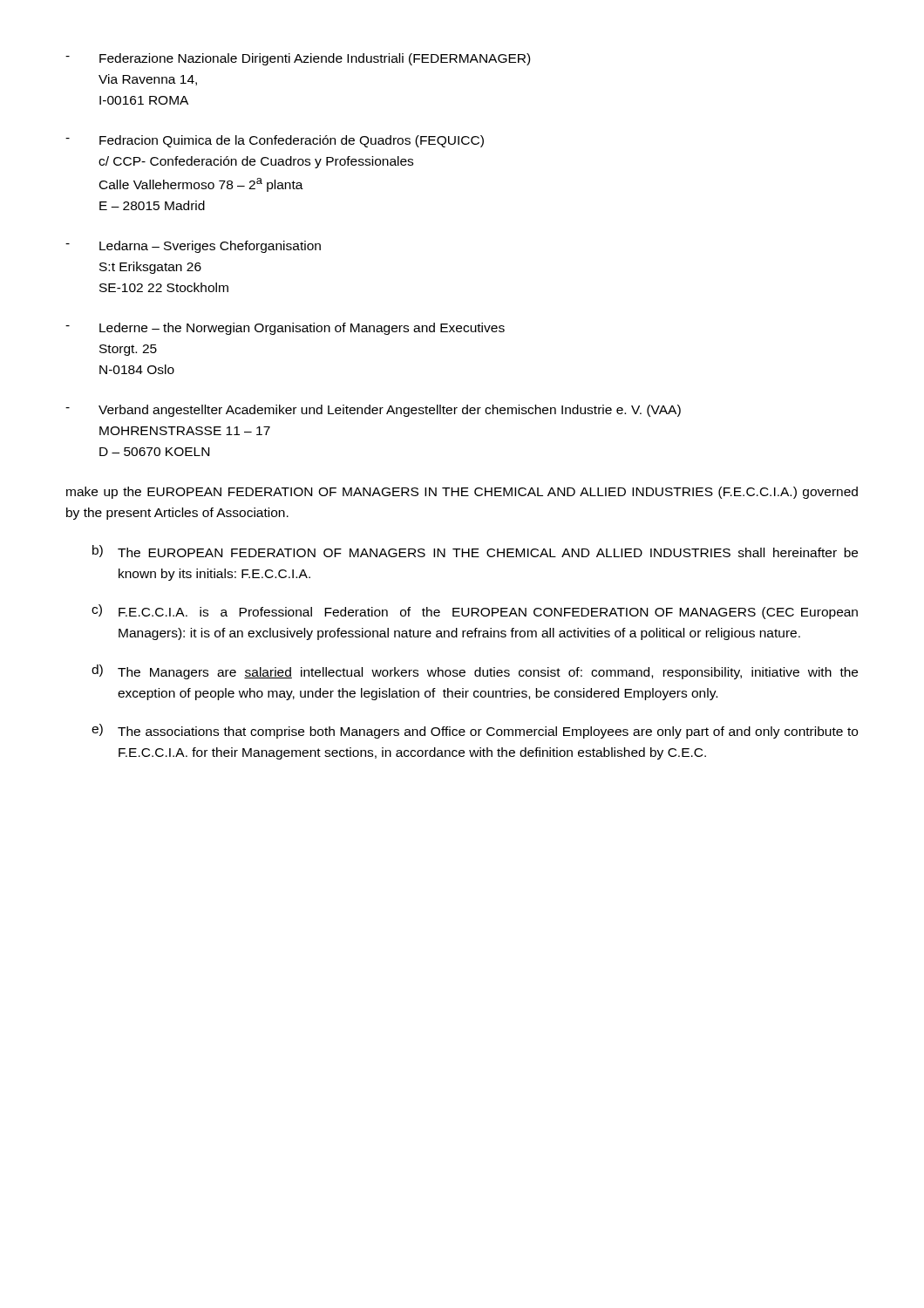Locate the block of text that opens with "e) The associations that"
The height and width of the screenshot is (1308, 924).
(475, 742)
